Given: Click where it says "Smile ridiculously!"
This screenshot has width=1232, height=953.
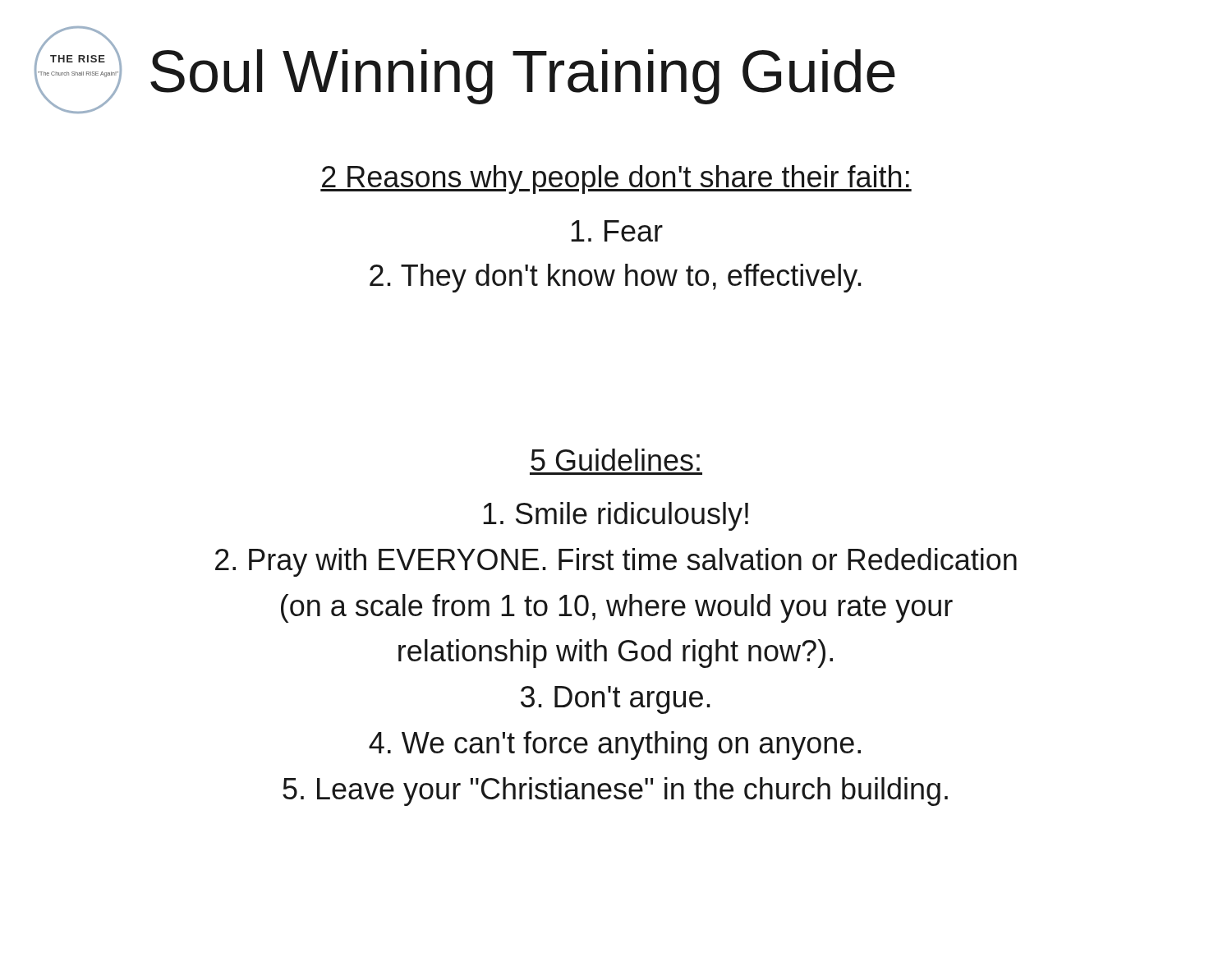Looking at the screenshot, I should (616, 514).
